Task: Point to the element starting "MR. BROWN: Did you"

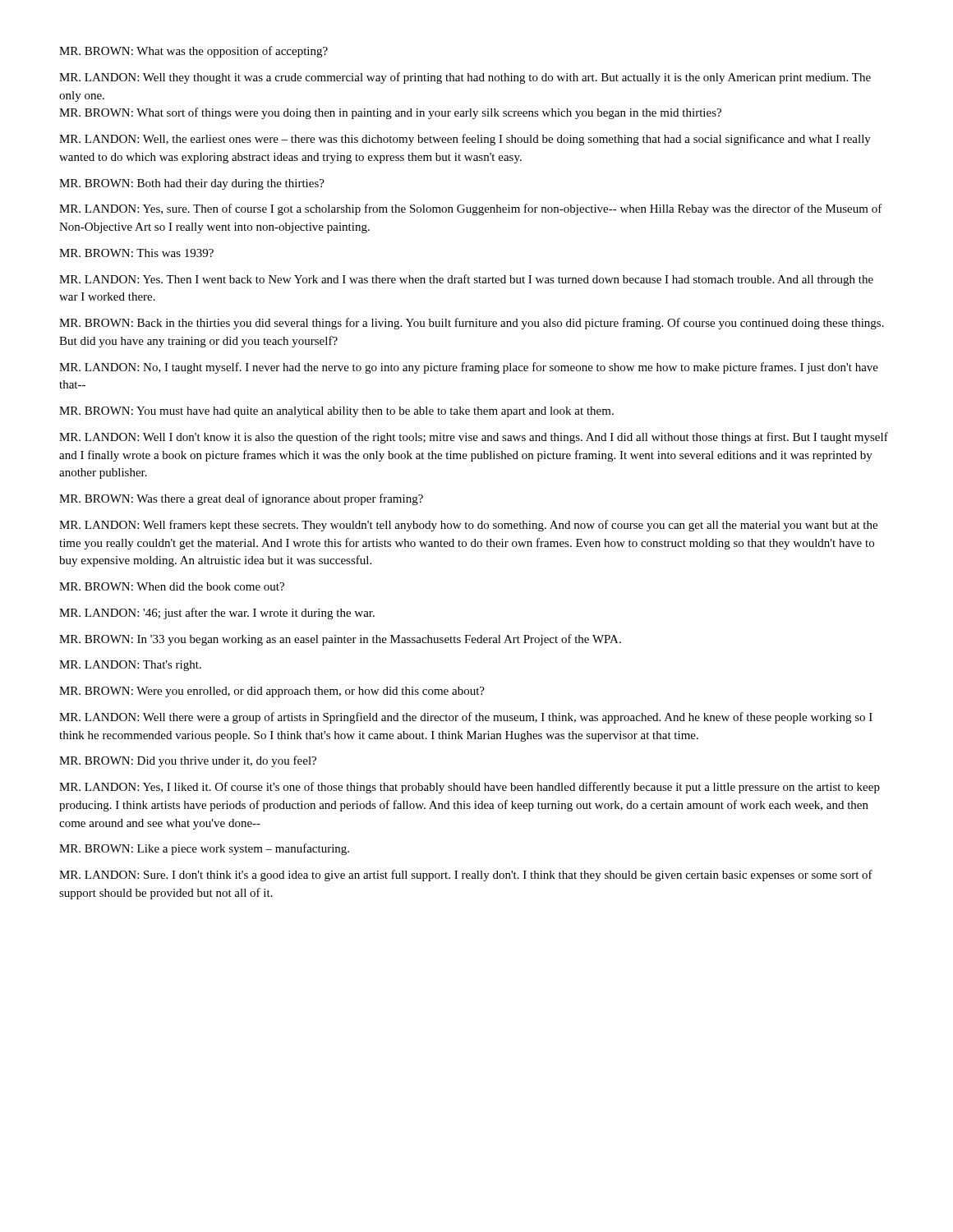Action: [188, 761]
